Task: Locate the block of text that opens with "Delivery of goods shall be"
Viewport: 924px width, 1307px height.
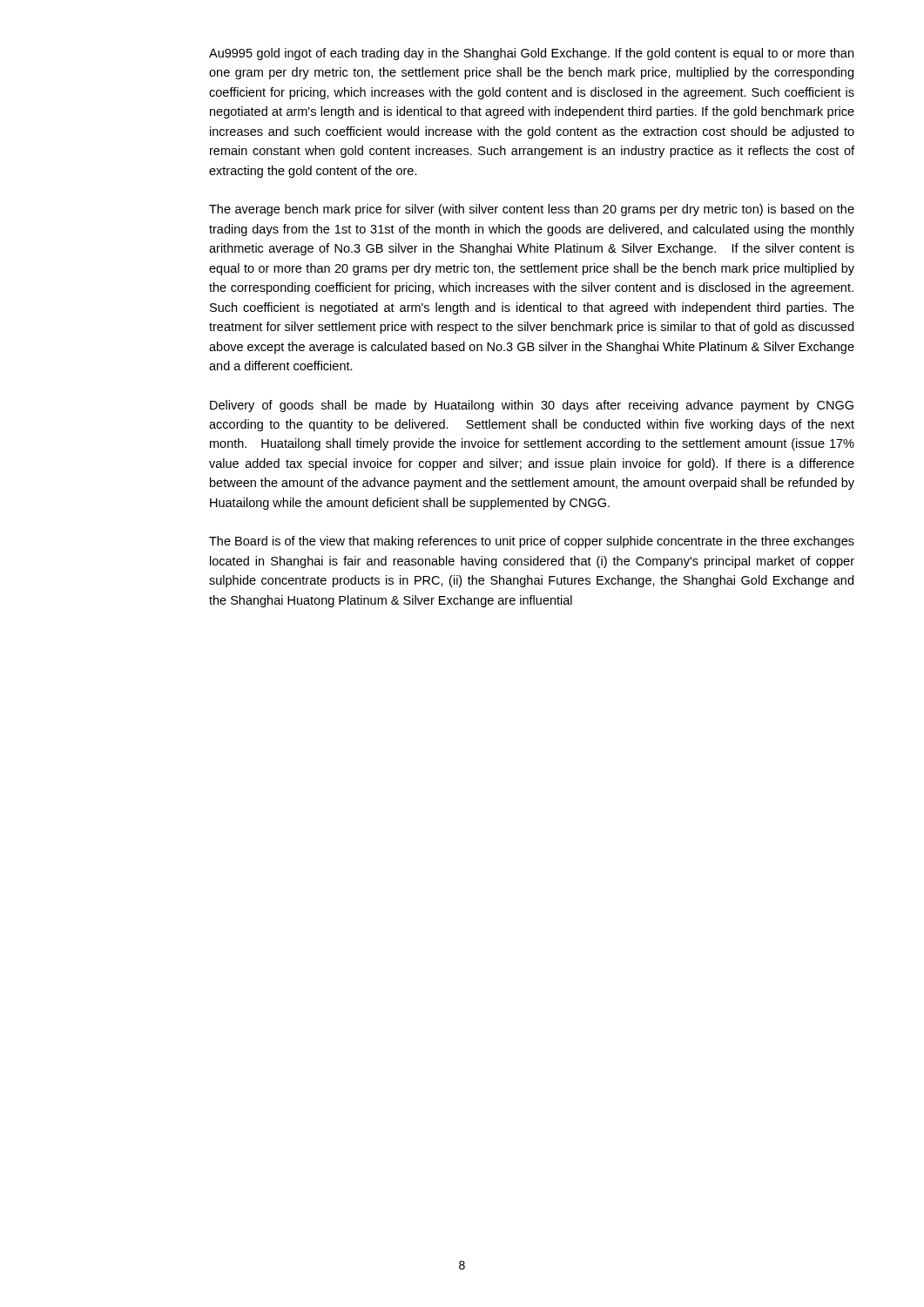Action: [x=532, y=454]
